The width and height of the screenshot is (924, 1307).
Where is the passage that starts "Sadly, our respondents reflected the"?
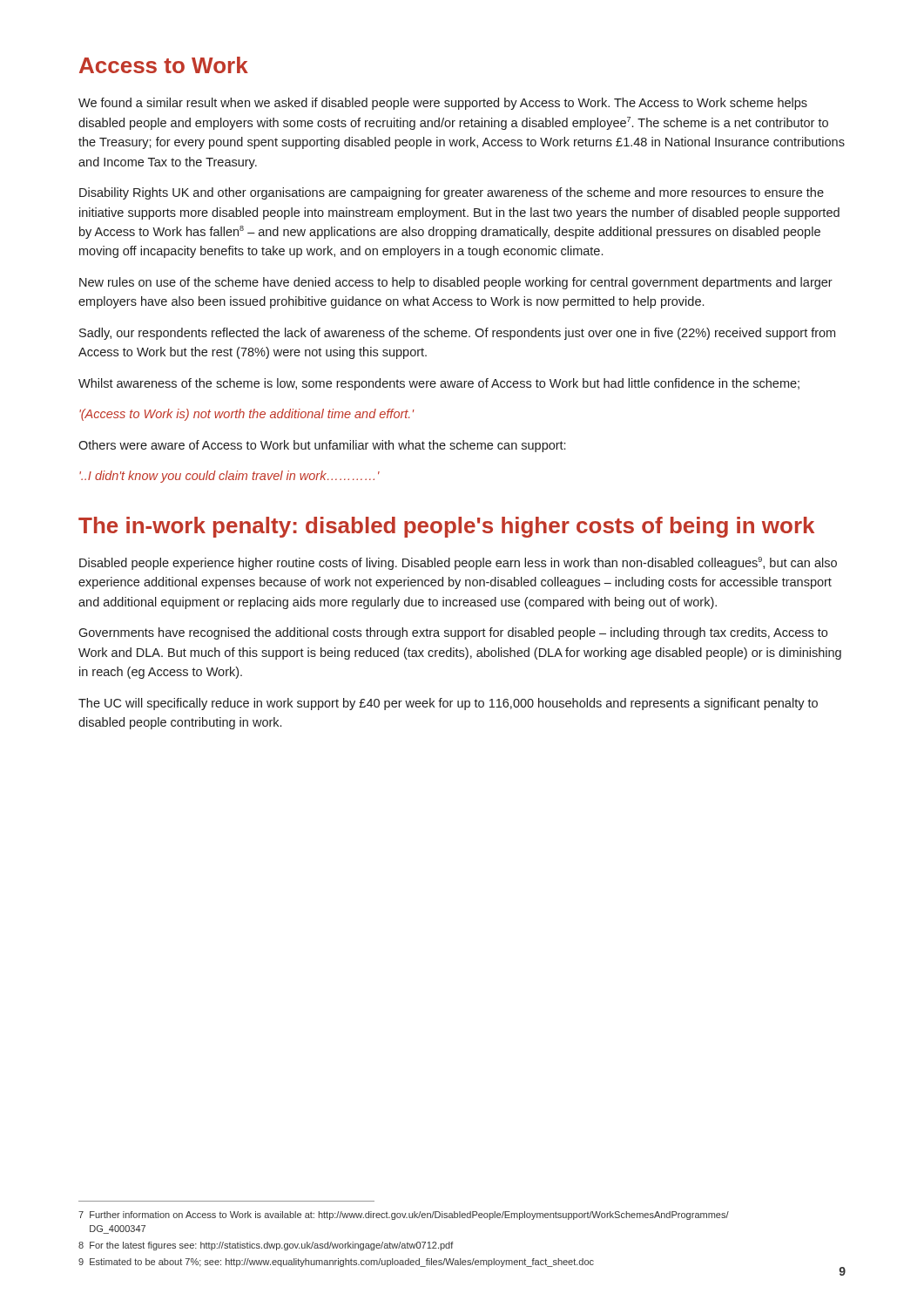pyautogui.click(x=462, y=343)
